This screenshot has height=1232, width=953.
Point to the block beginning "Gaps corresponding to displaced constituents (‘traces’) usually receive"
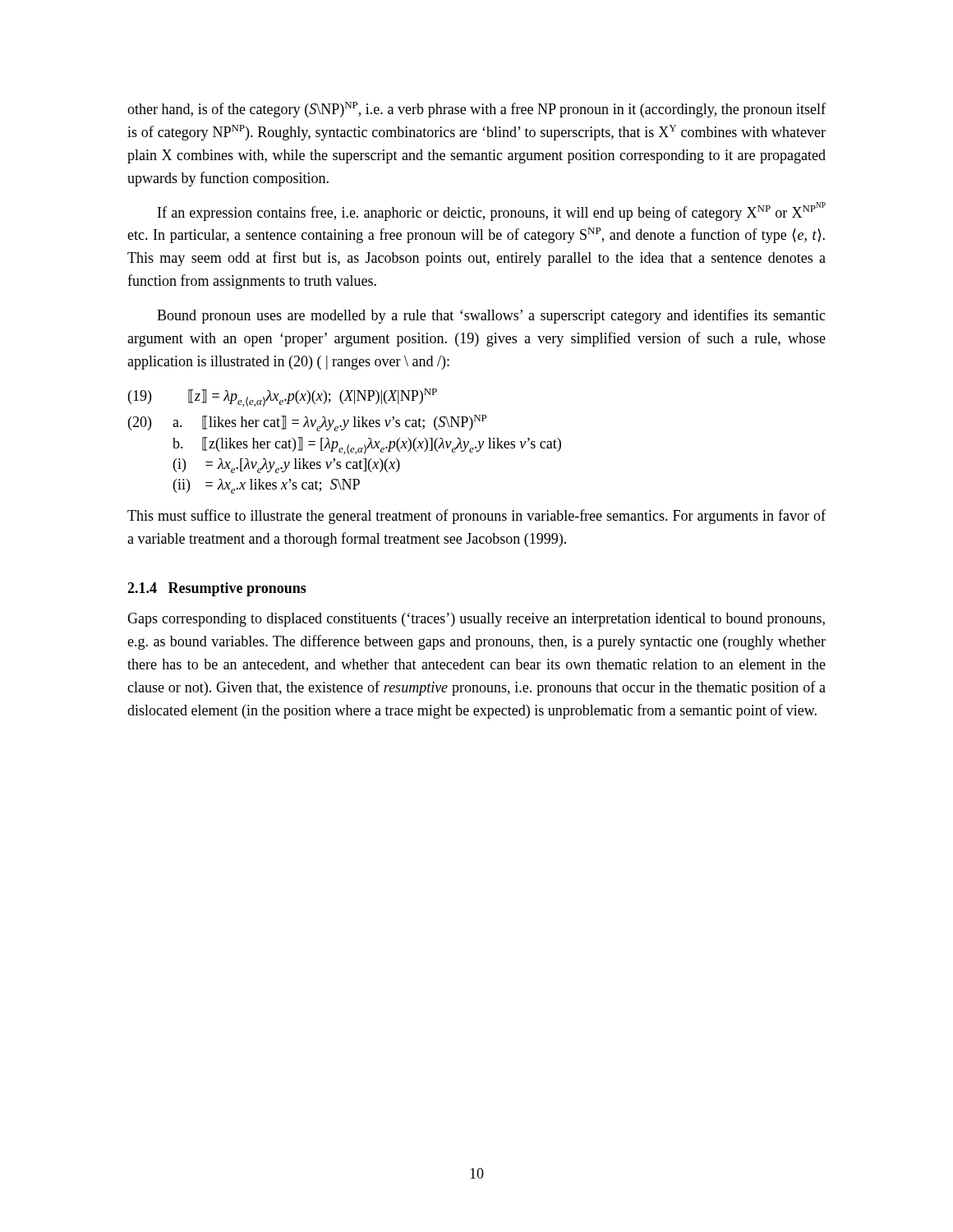(x=476, y=665)
